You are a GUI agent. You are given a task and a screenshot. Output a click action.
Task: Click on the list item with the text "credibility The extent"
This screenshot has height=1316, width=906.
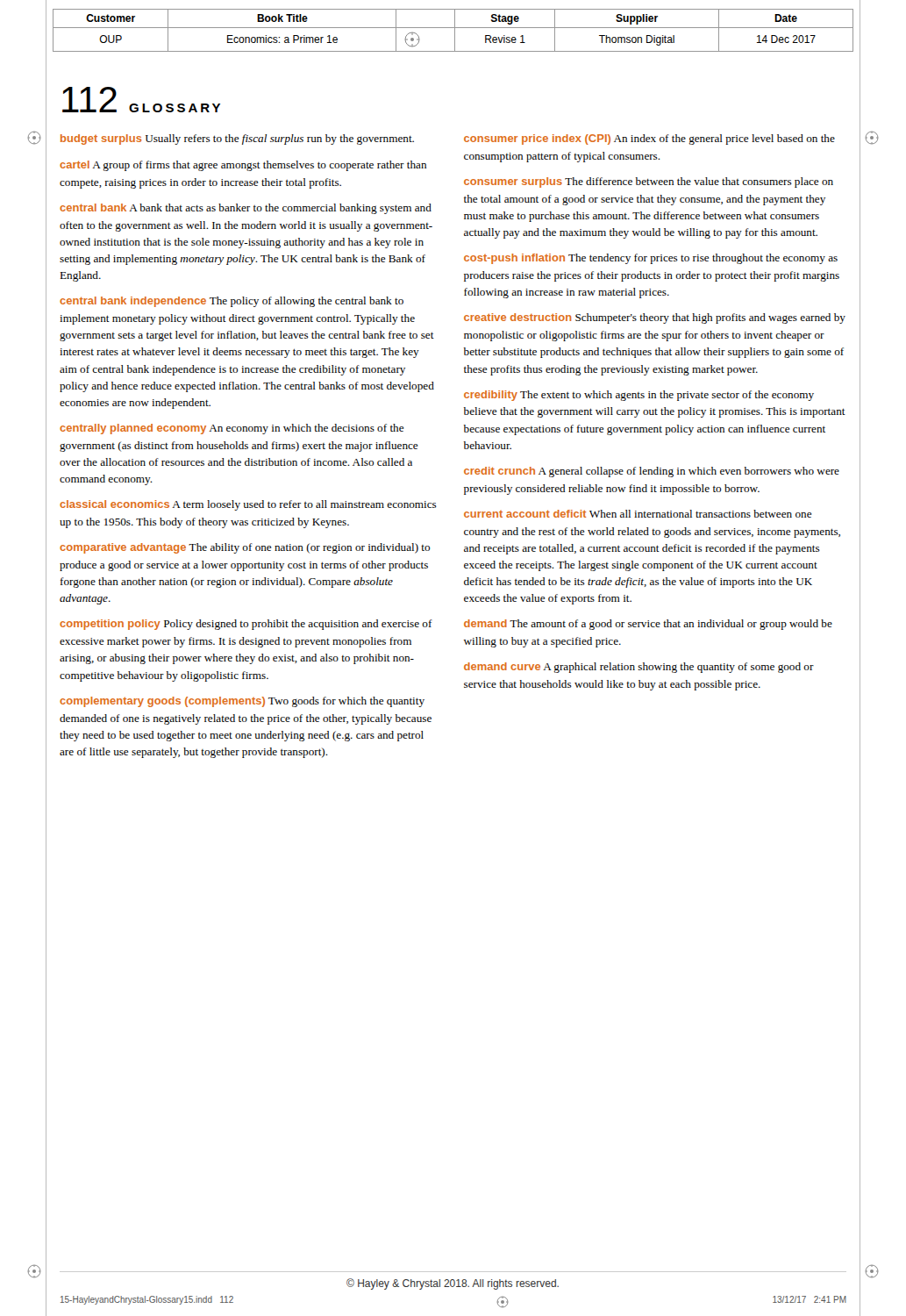(654, 420)
